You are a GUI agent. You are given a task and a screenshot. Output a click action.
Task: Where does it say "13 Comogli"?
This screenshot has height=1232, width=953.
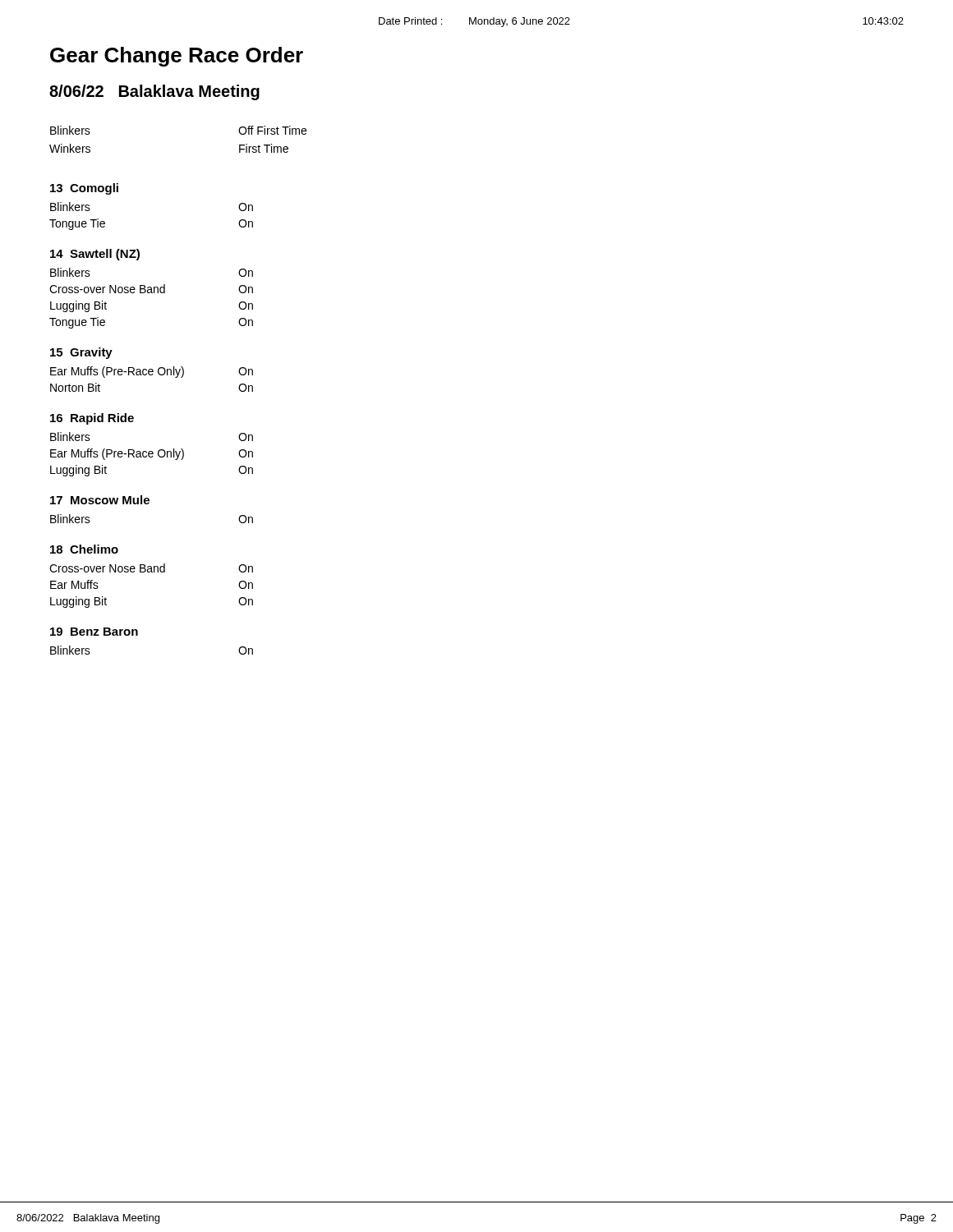(x=84, y=188)
